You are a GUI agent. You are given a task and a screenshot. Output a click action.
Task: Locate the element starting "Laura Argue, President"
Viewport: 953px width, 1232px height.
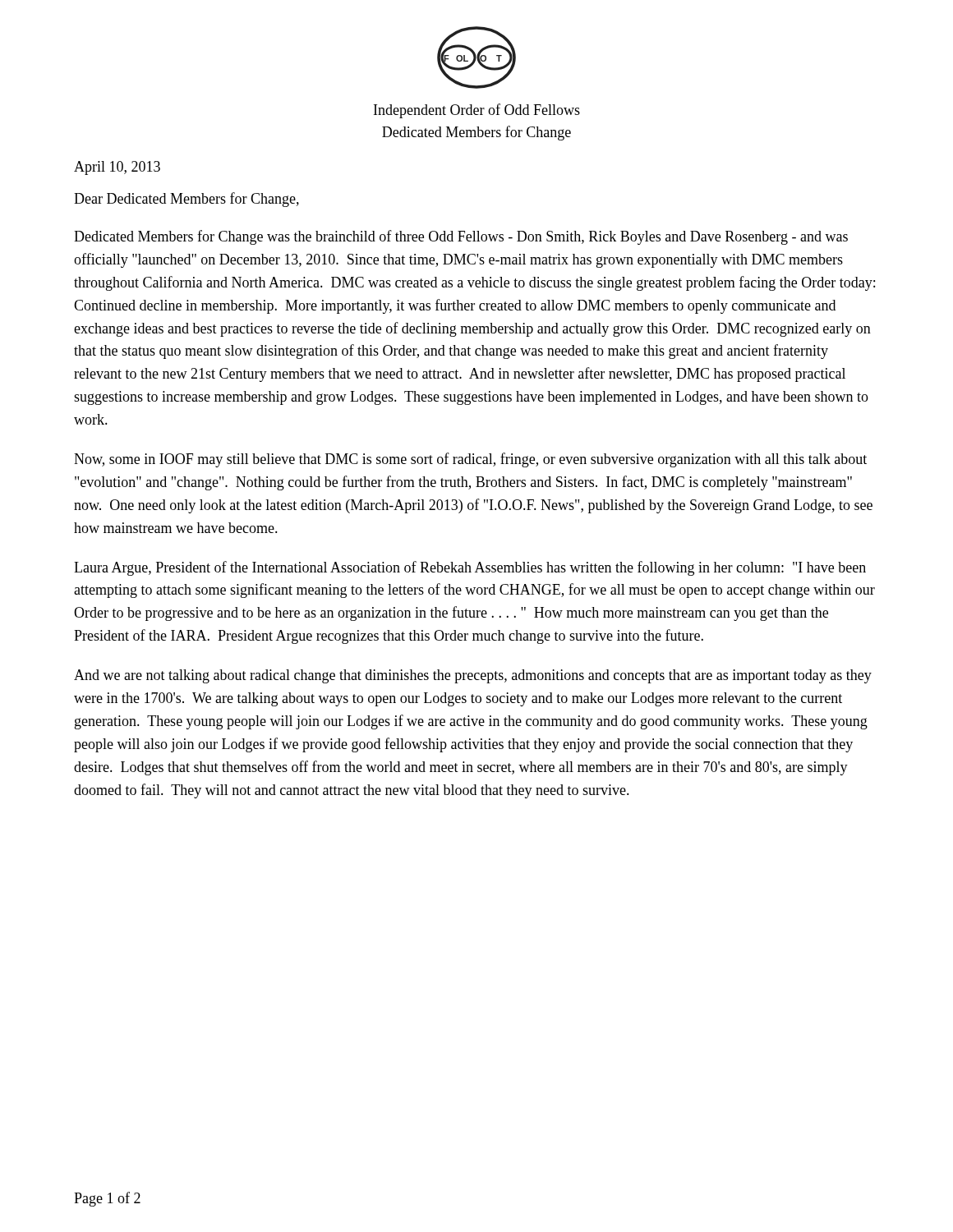(x=474, y=602)
